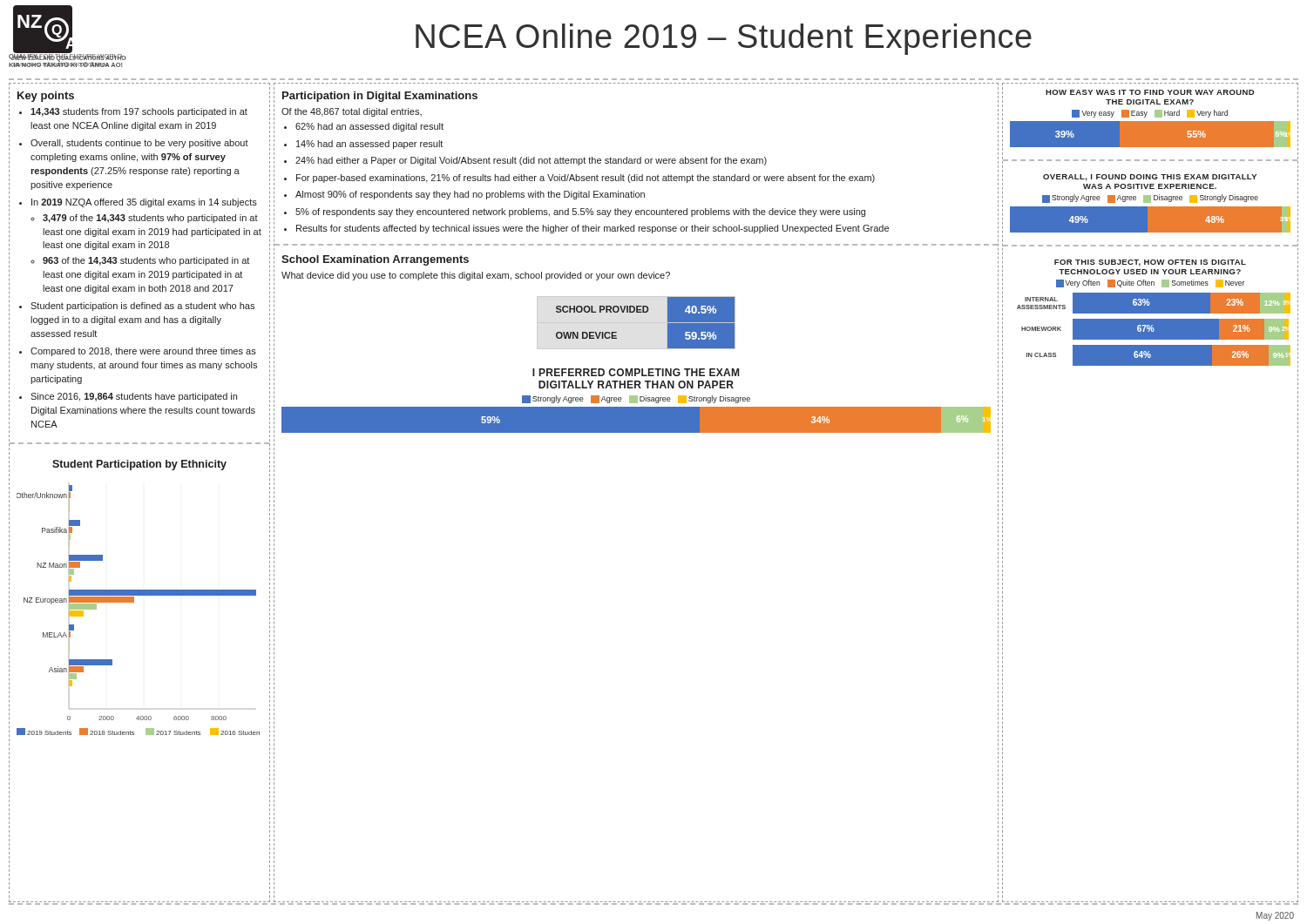Click on the list item that says "In 2019 NZQA"

pos(146,246)
